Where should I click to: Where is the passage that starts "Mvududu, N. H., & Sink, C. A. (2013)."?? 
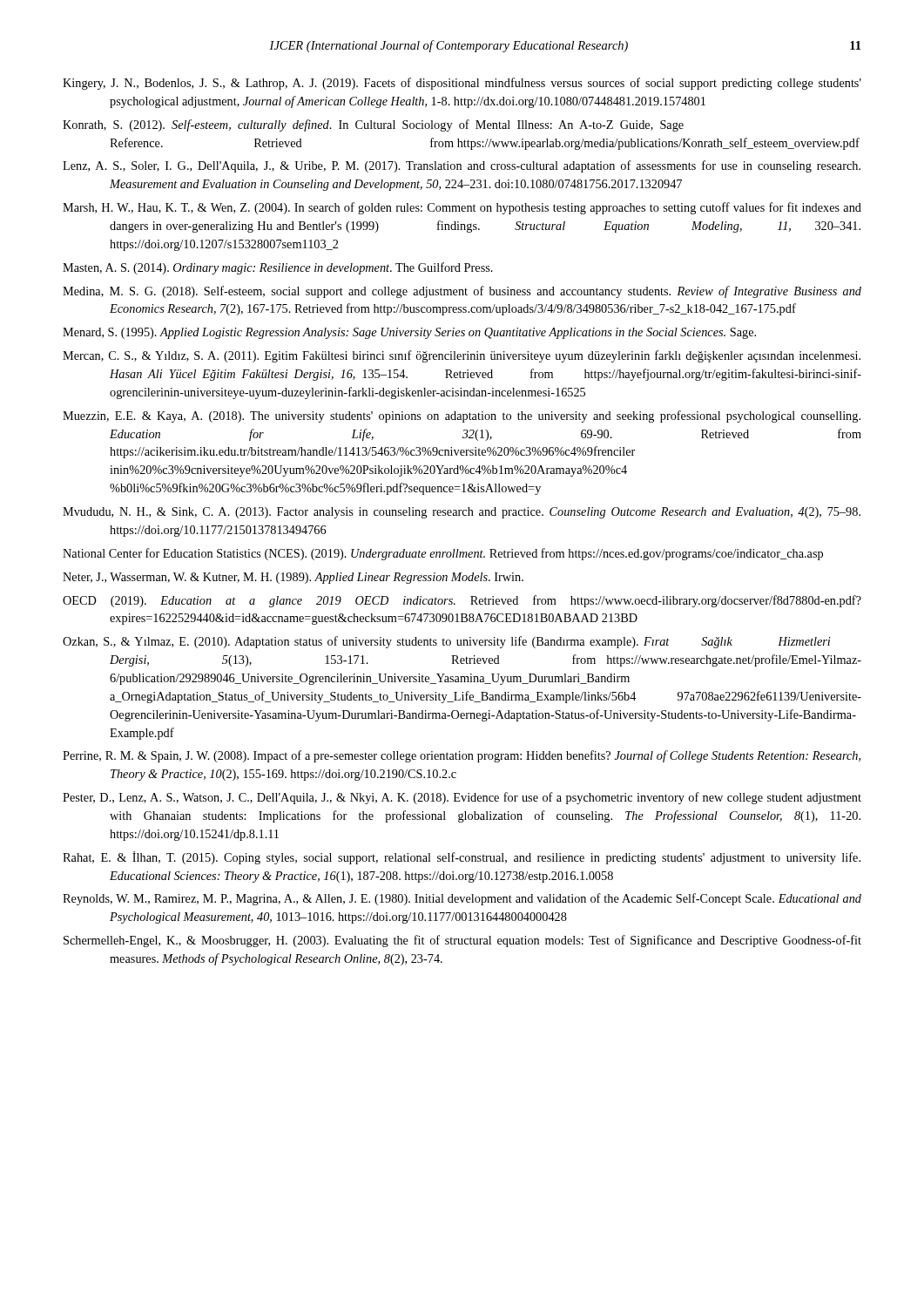pos(462,521)
